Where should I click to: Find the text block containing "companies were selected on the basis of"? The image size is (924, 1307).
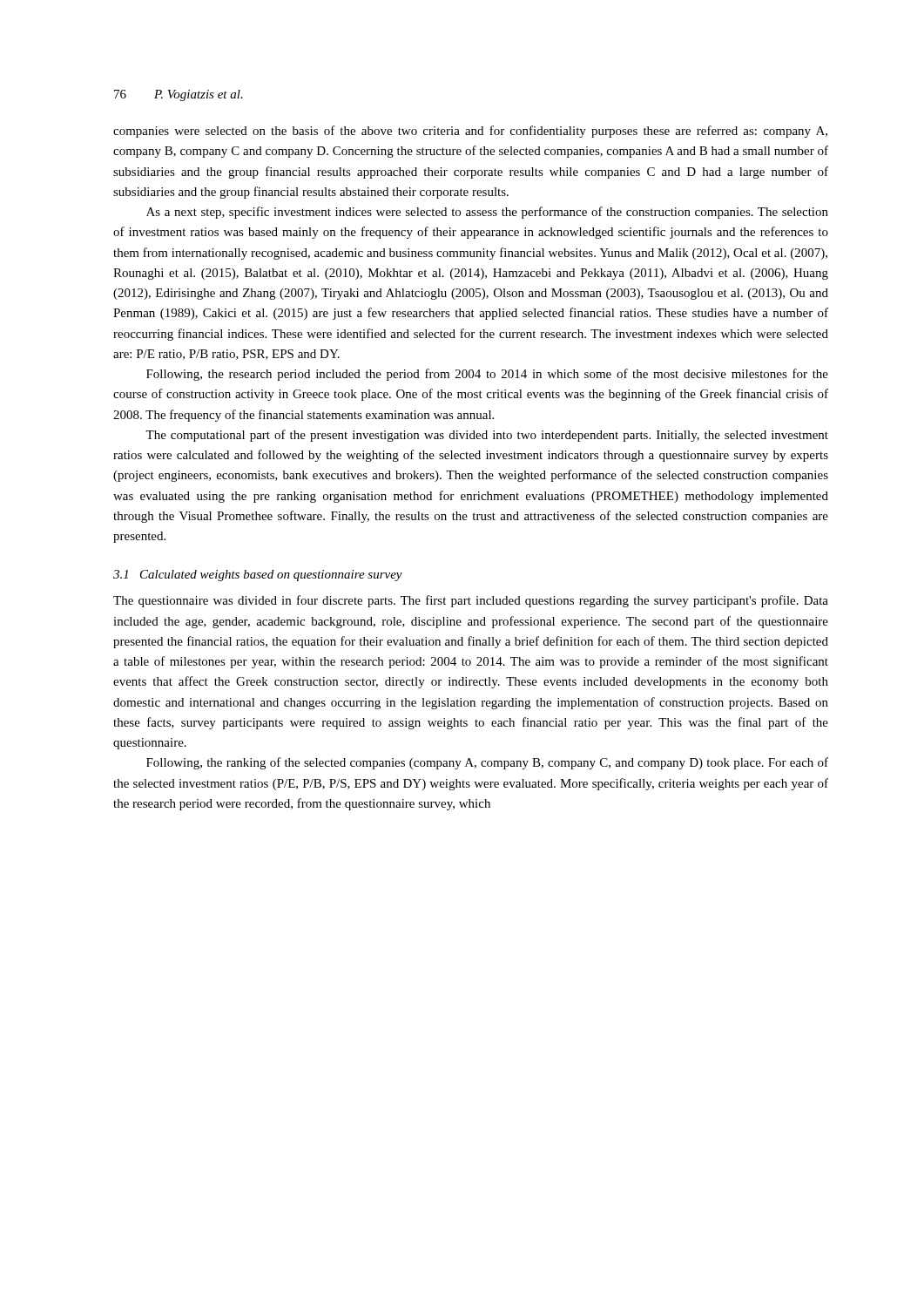click(x=471, y=162)
